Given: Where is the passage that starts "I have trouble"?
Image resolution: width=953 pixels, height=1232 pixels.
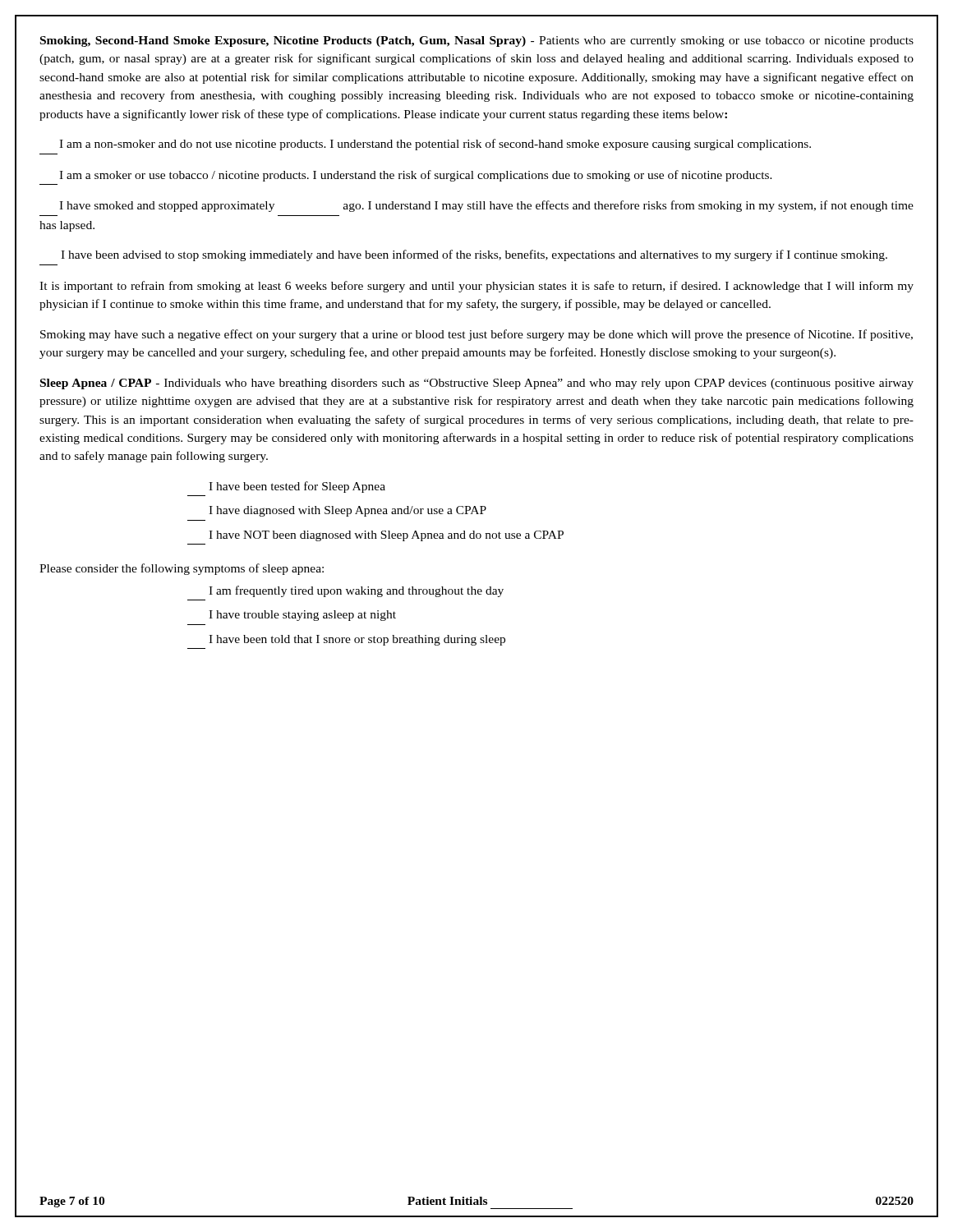Looking at the screenshot, I should click(x=302, y=616).
